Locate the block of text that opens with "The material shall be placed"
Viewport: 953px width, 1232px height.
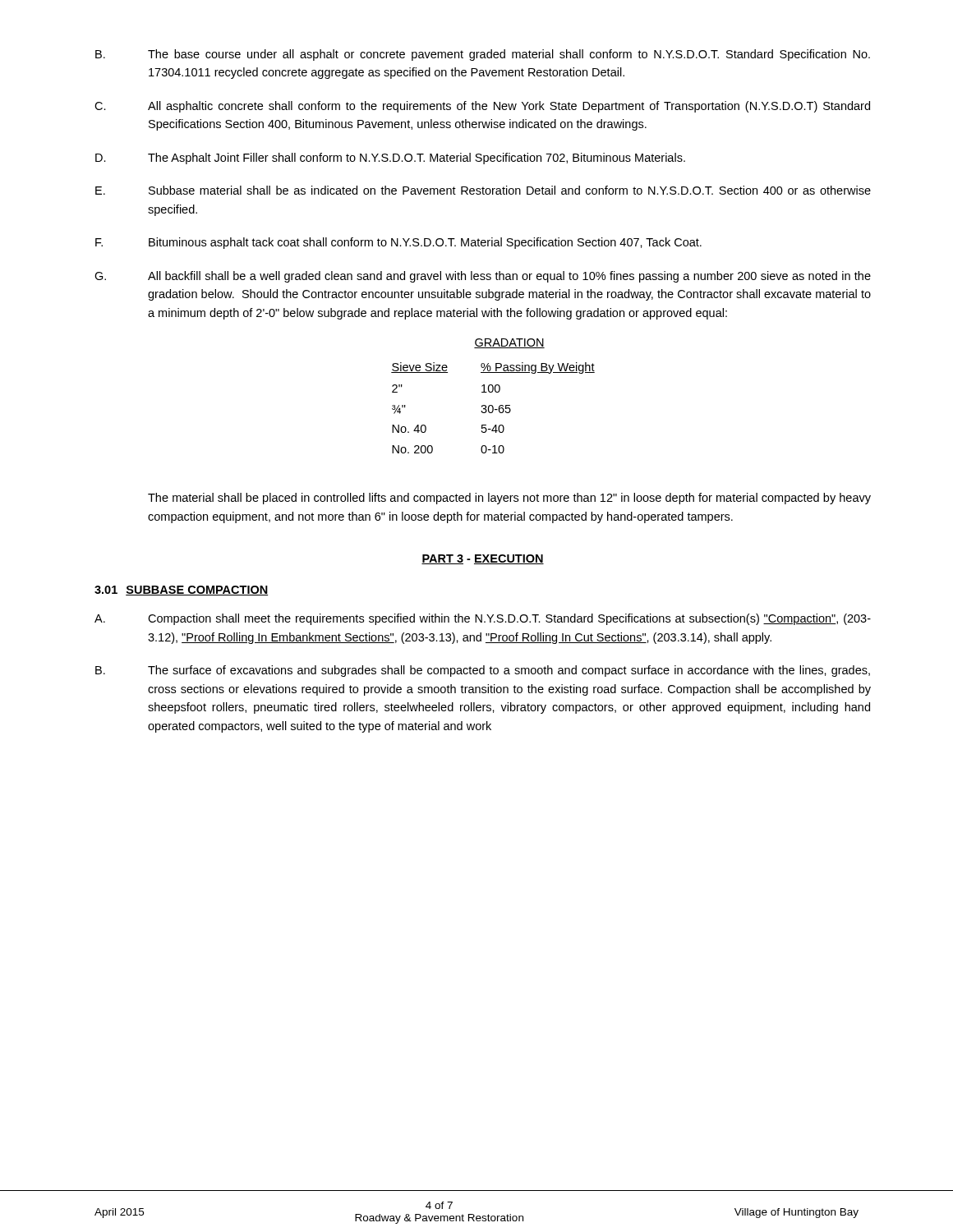509,507
